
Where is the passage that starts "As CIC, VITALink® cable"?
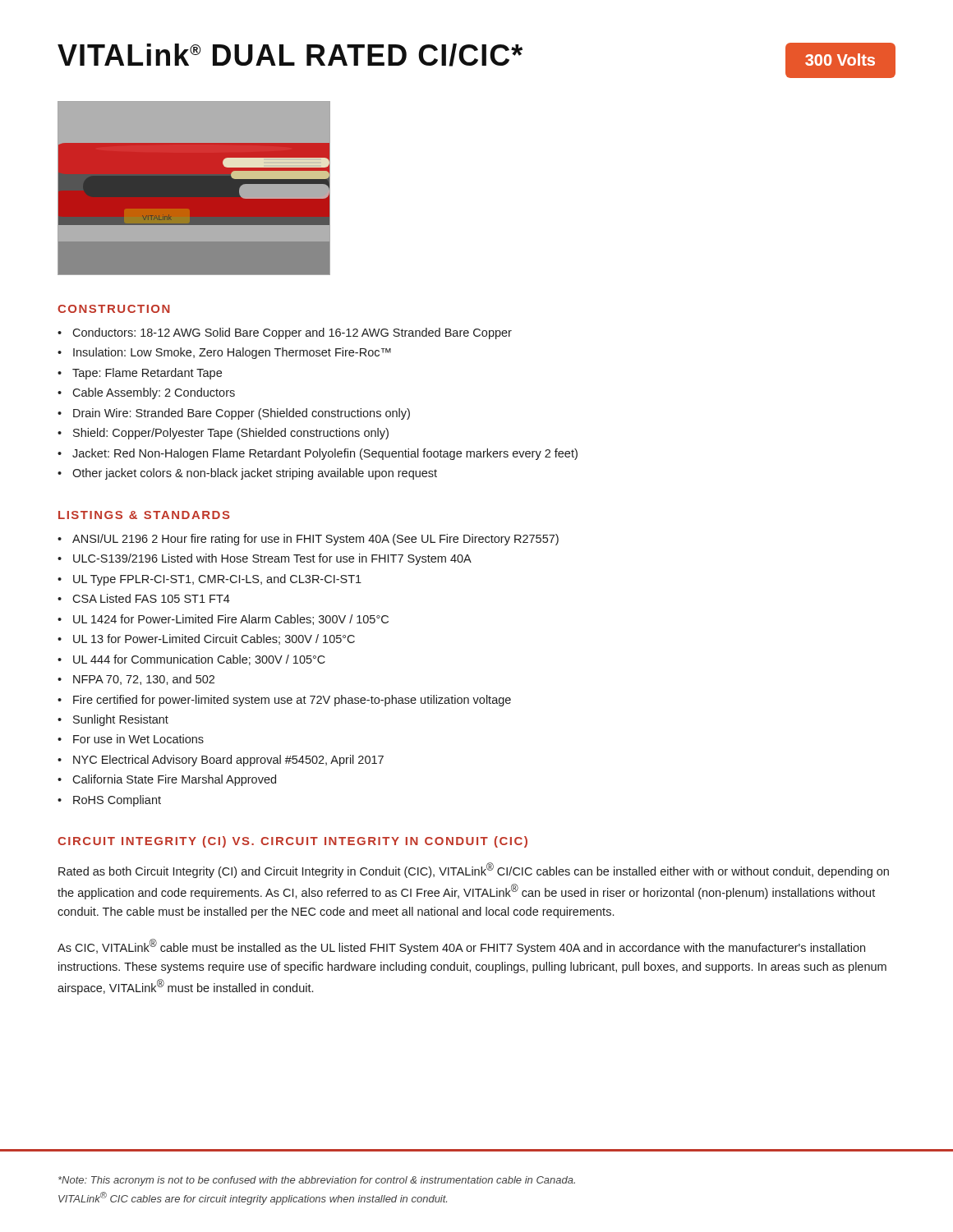tap(476, 967)
